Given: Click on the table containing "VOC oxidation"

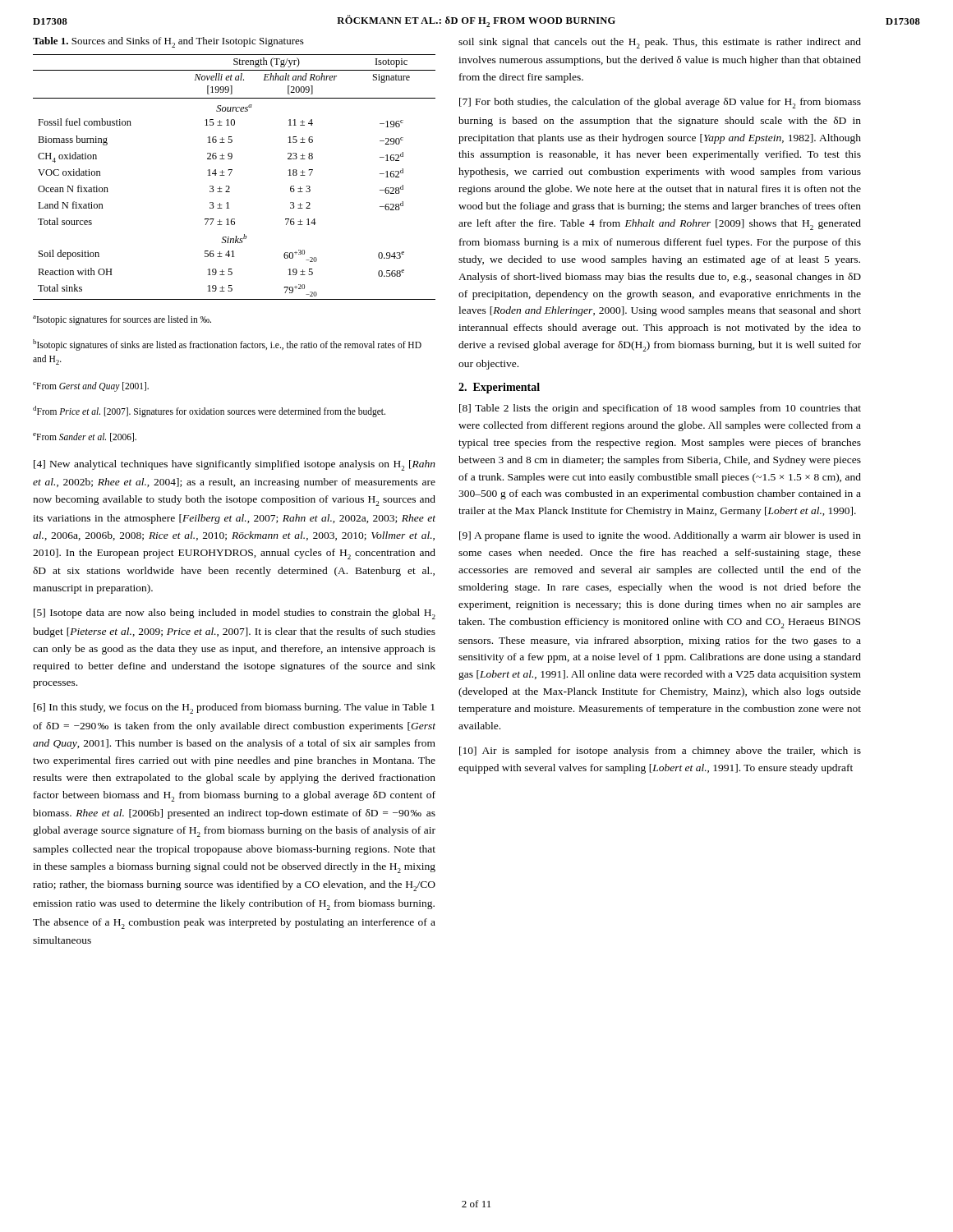Looking at the screenshot, I should [x=234, y=167].
